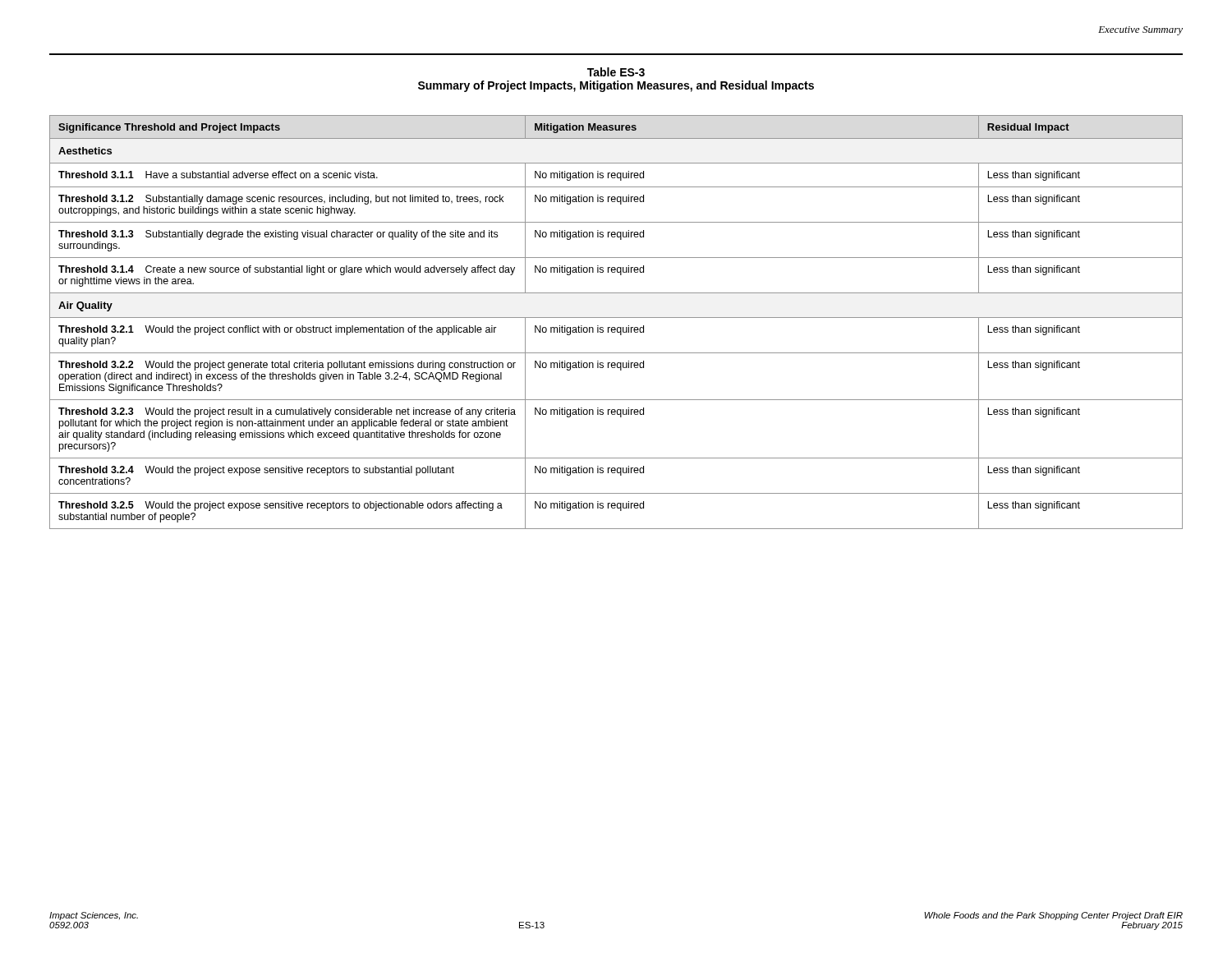Select the table that reads "Less than significant"
Viewport: 1232px width, 953px height.
pyautogui.click(x=616, y=322)
